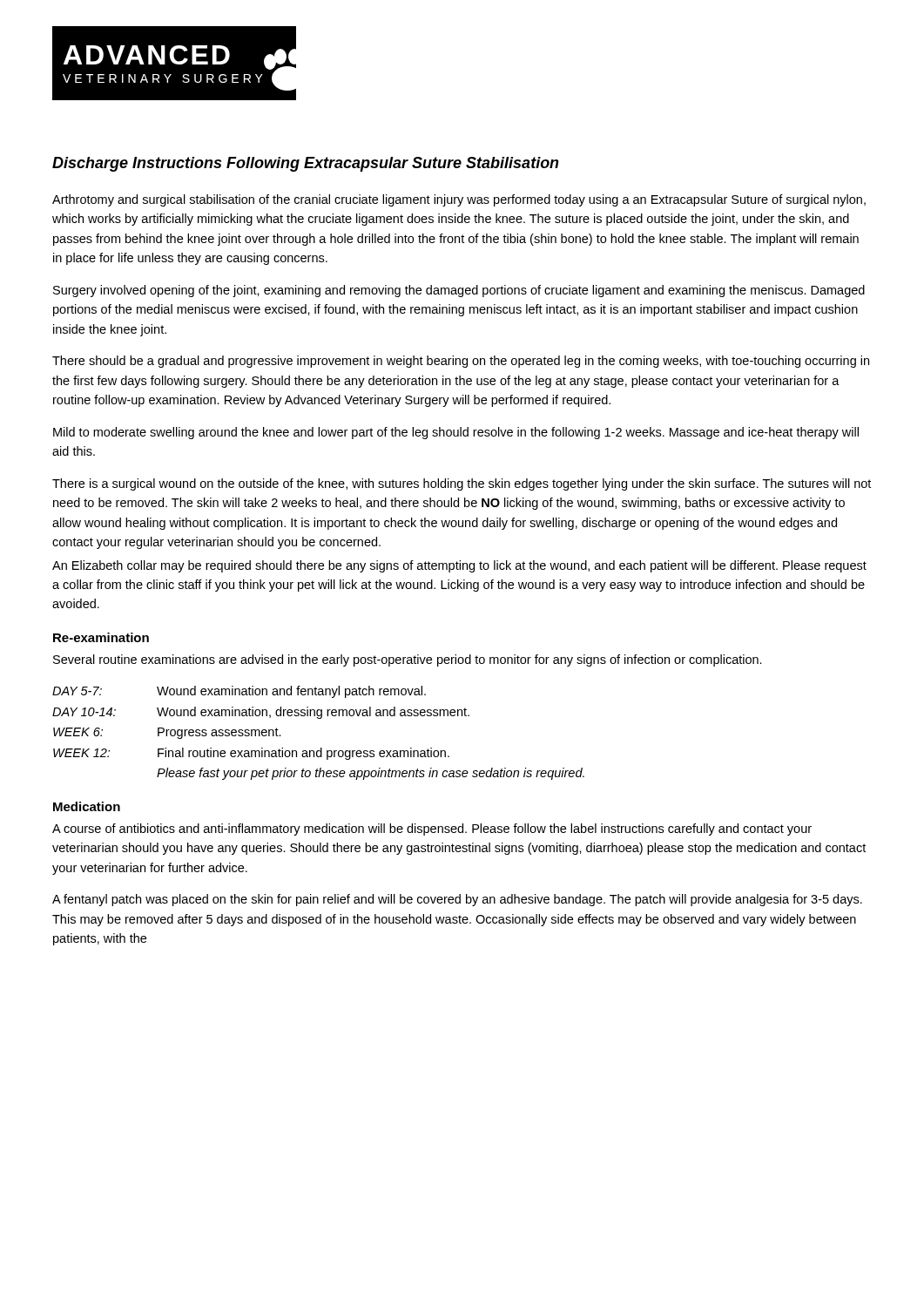Locate the text block that reads "A course of antibiotics and anti-inflammatory medication"
Image resolution: width=924 pixels, height=1307 pixels.
pos(462,848)
